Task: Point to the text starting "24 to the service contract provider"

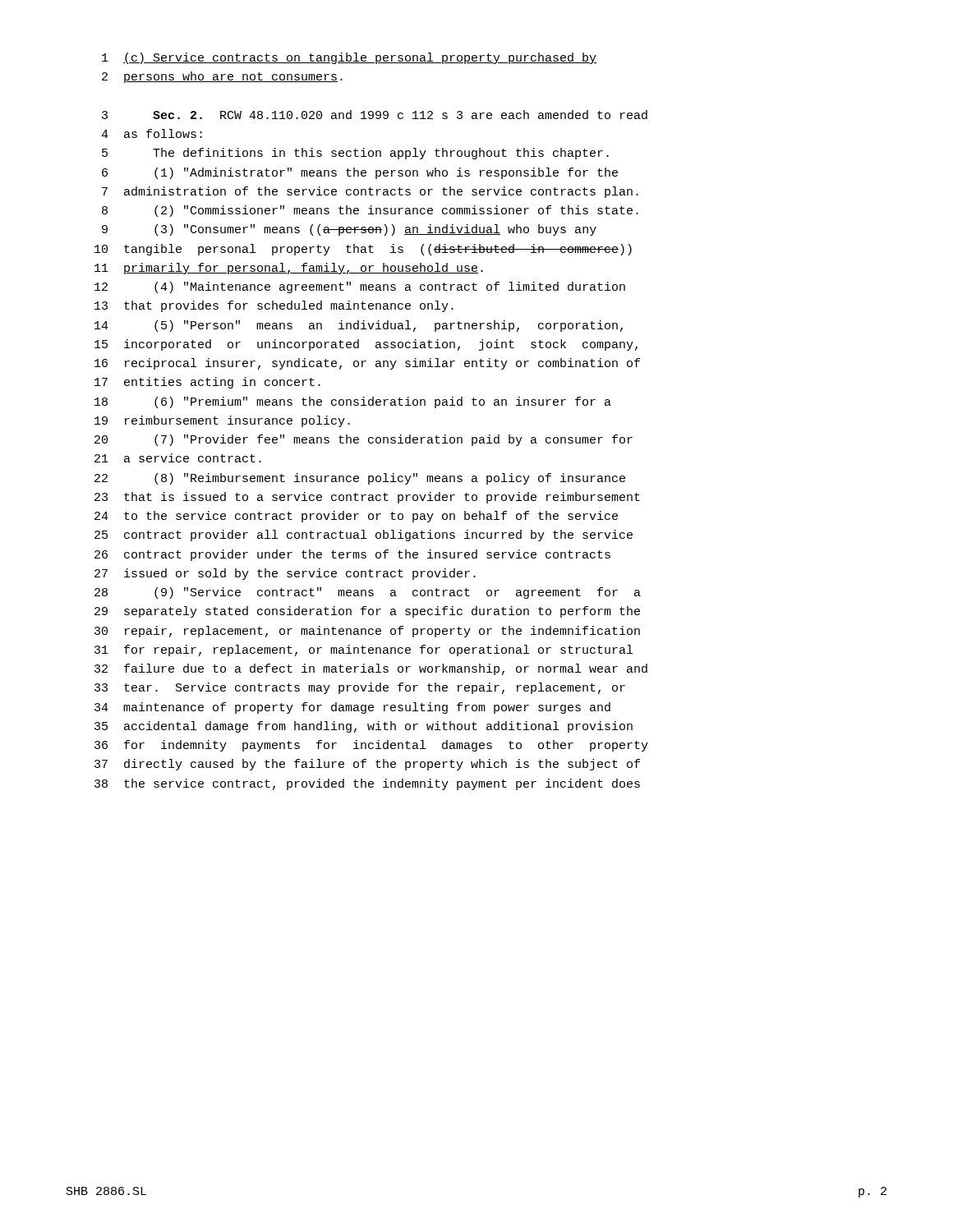Action: [476, 517]
